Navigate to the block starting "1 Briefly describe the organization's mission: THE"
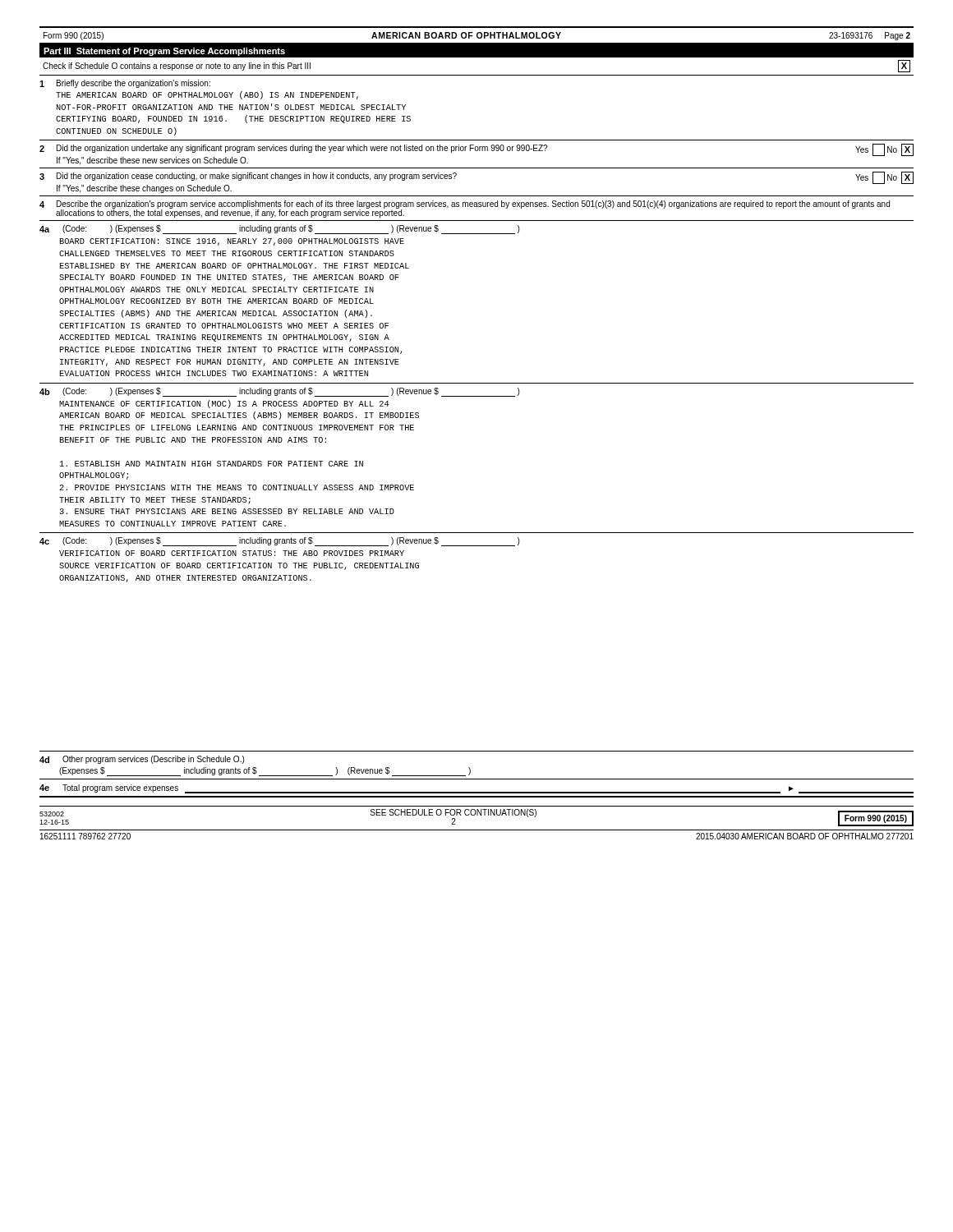Screen dimensions: 1232x953 click(125, 84)
